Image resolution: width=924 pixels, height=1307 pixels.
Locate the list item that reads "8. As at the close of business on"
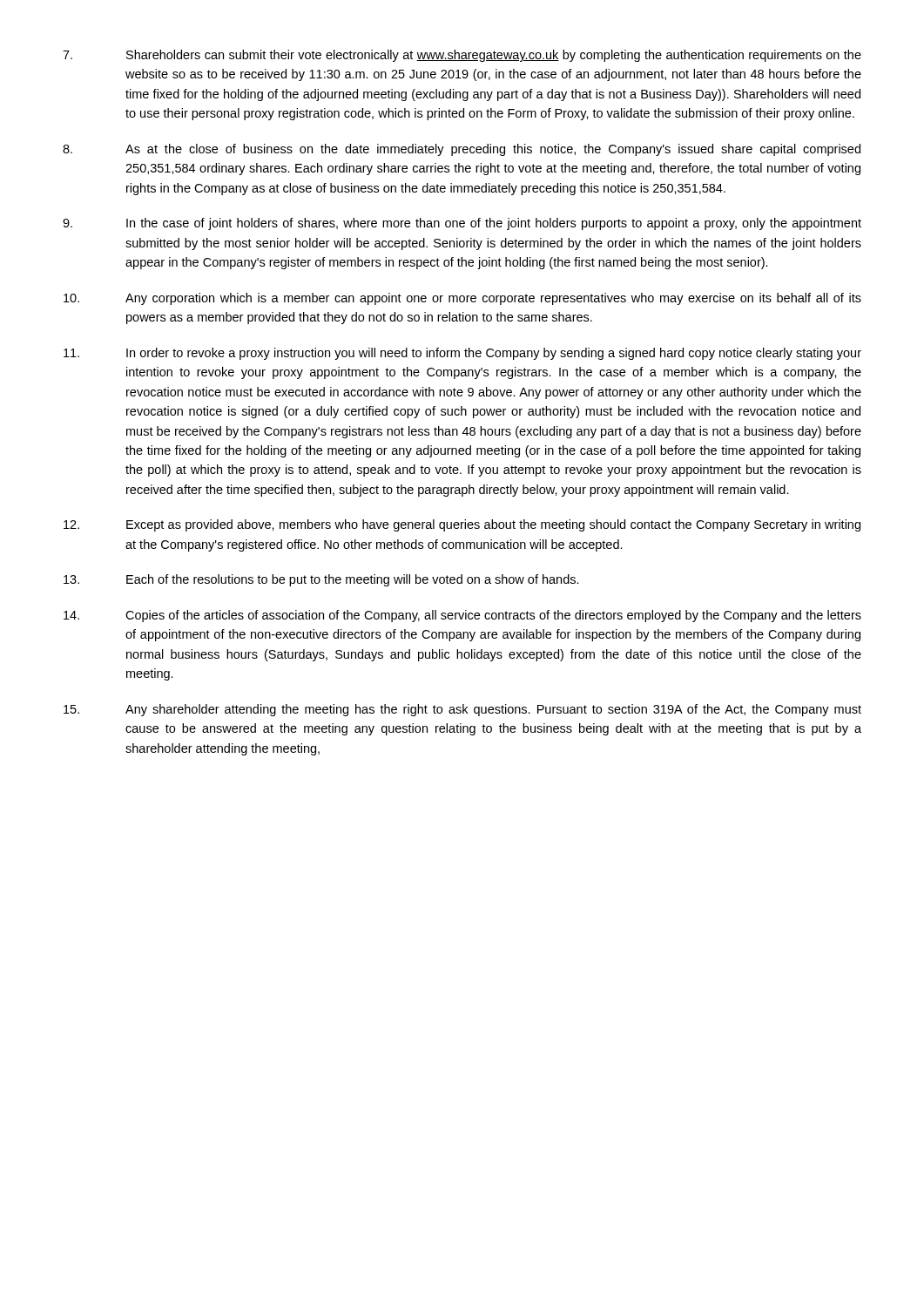tap(462, 169)
